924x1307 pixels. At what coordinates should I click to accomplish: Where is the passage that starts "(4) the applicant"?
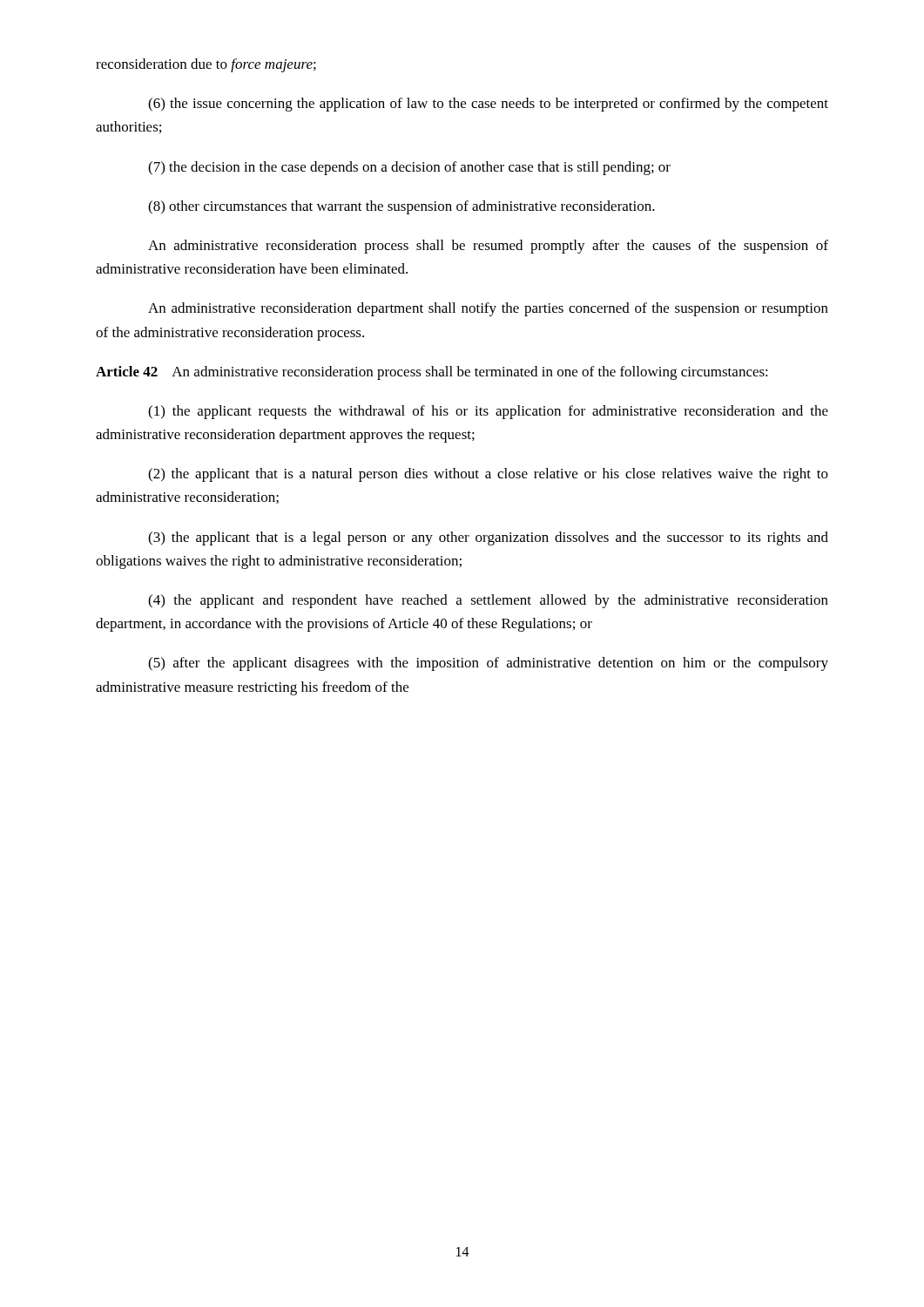click(x=462, y=612)
